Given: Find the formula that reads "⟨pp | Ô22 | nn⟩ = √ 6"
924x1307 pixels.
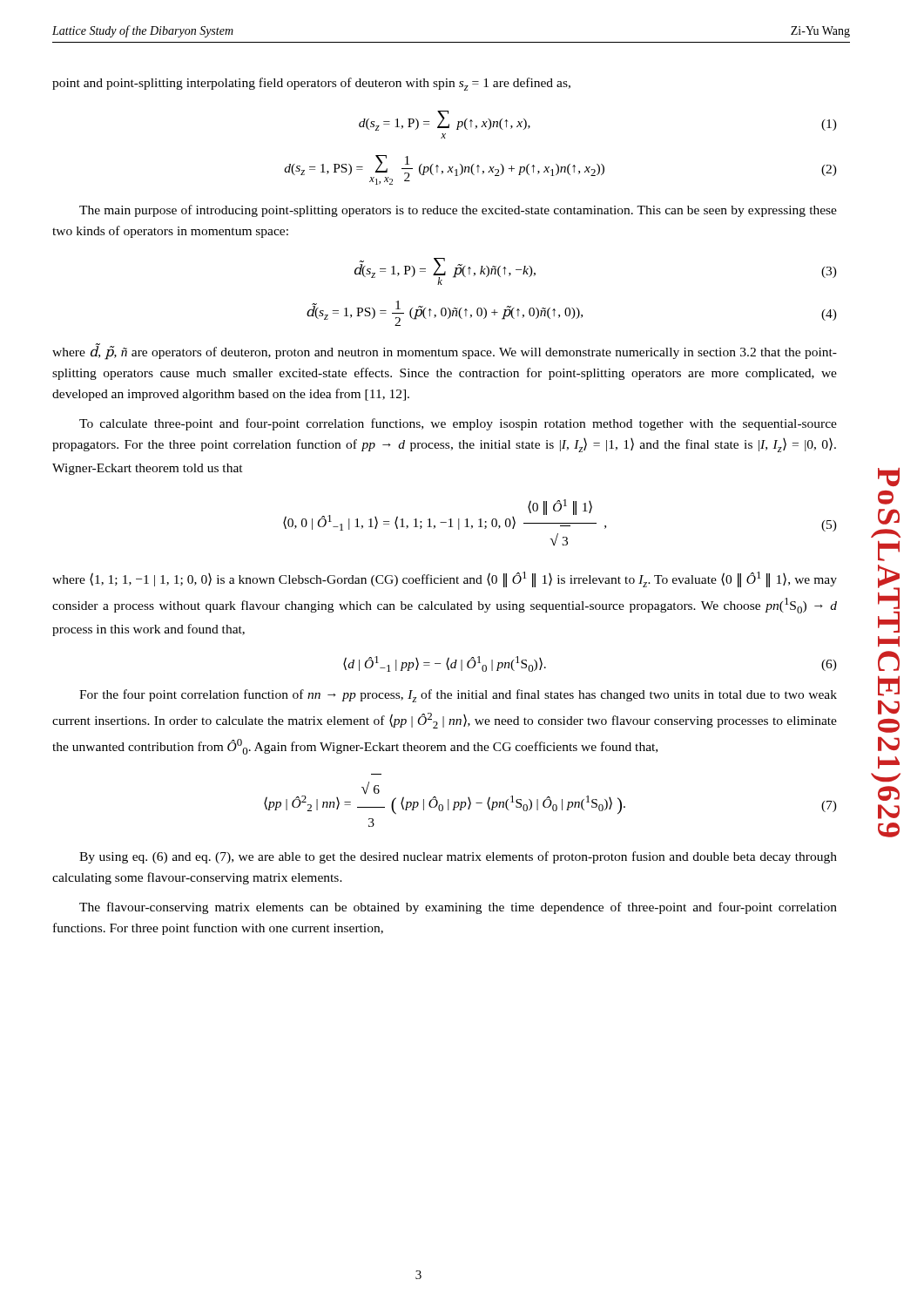Looking at the screenshot, I should coord(550,805).
